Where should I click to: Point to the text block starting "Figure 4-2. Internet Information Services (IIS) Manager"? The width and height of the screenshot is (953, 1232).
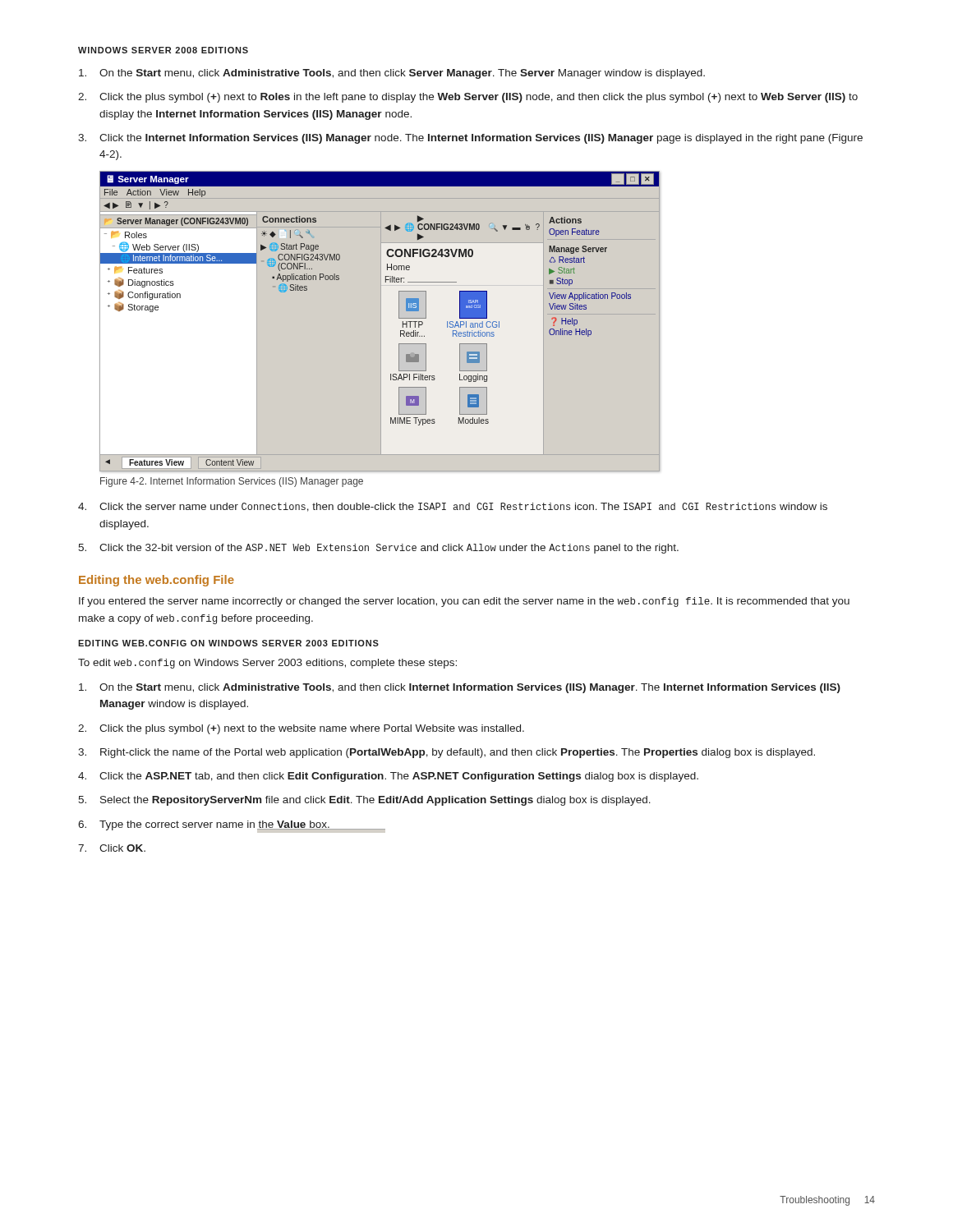(231, 482)
